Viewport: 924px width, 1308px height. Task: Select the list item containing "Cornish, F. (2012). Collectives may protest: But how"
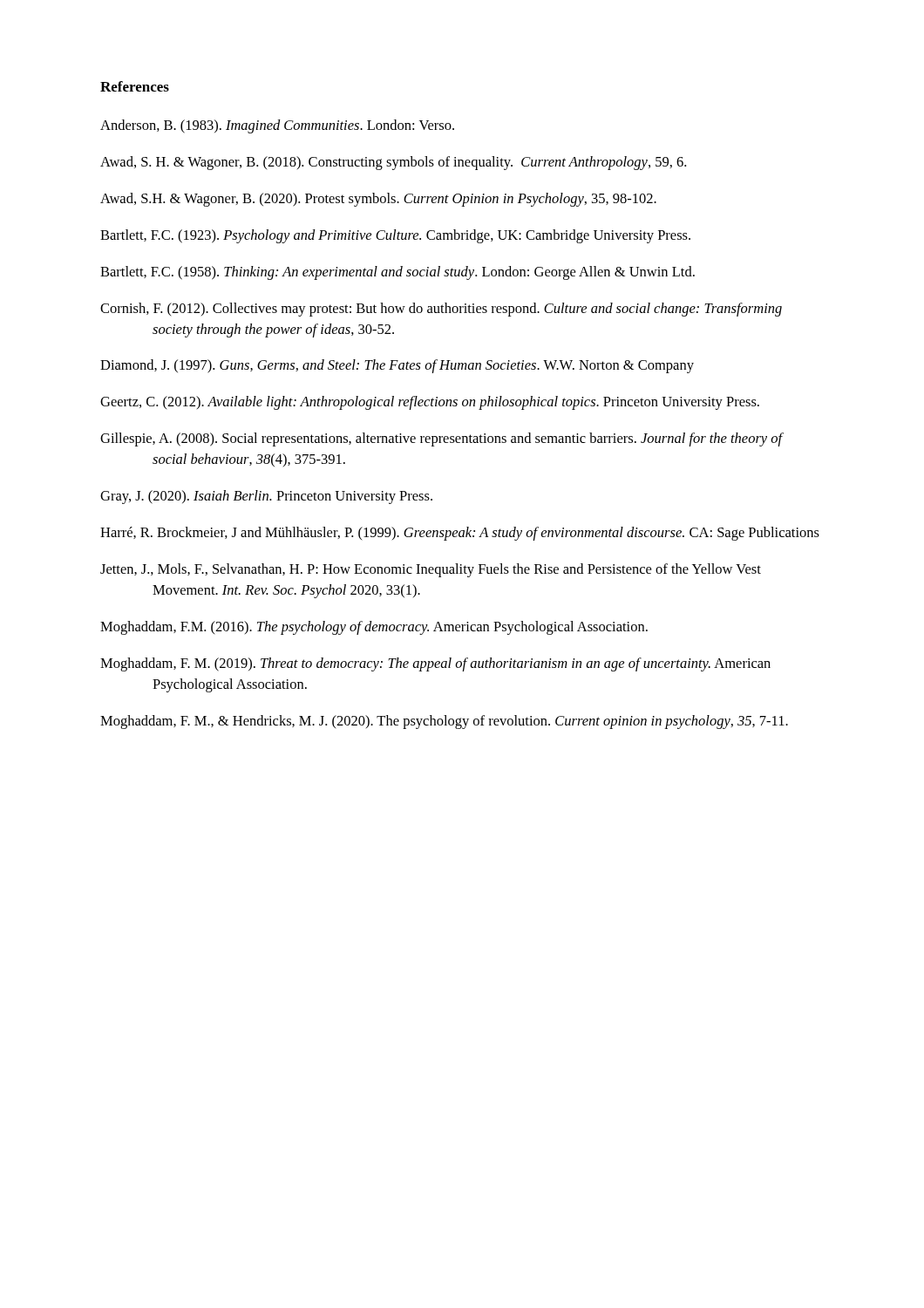coord(460,319)
